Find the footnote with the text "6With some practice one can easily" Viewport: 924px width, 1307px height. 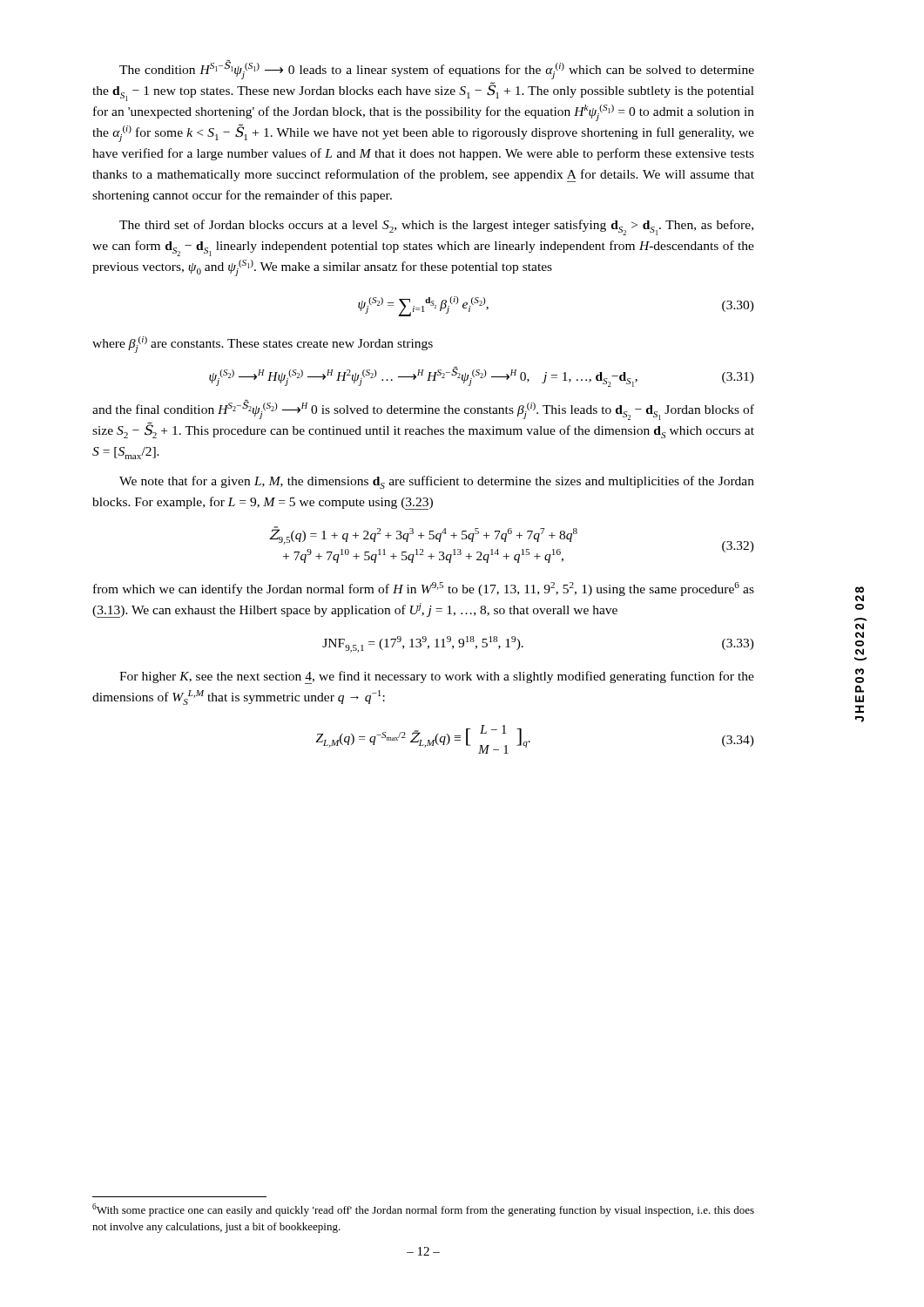(423, 1218)
